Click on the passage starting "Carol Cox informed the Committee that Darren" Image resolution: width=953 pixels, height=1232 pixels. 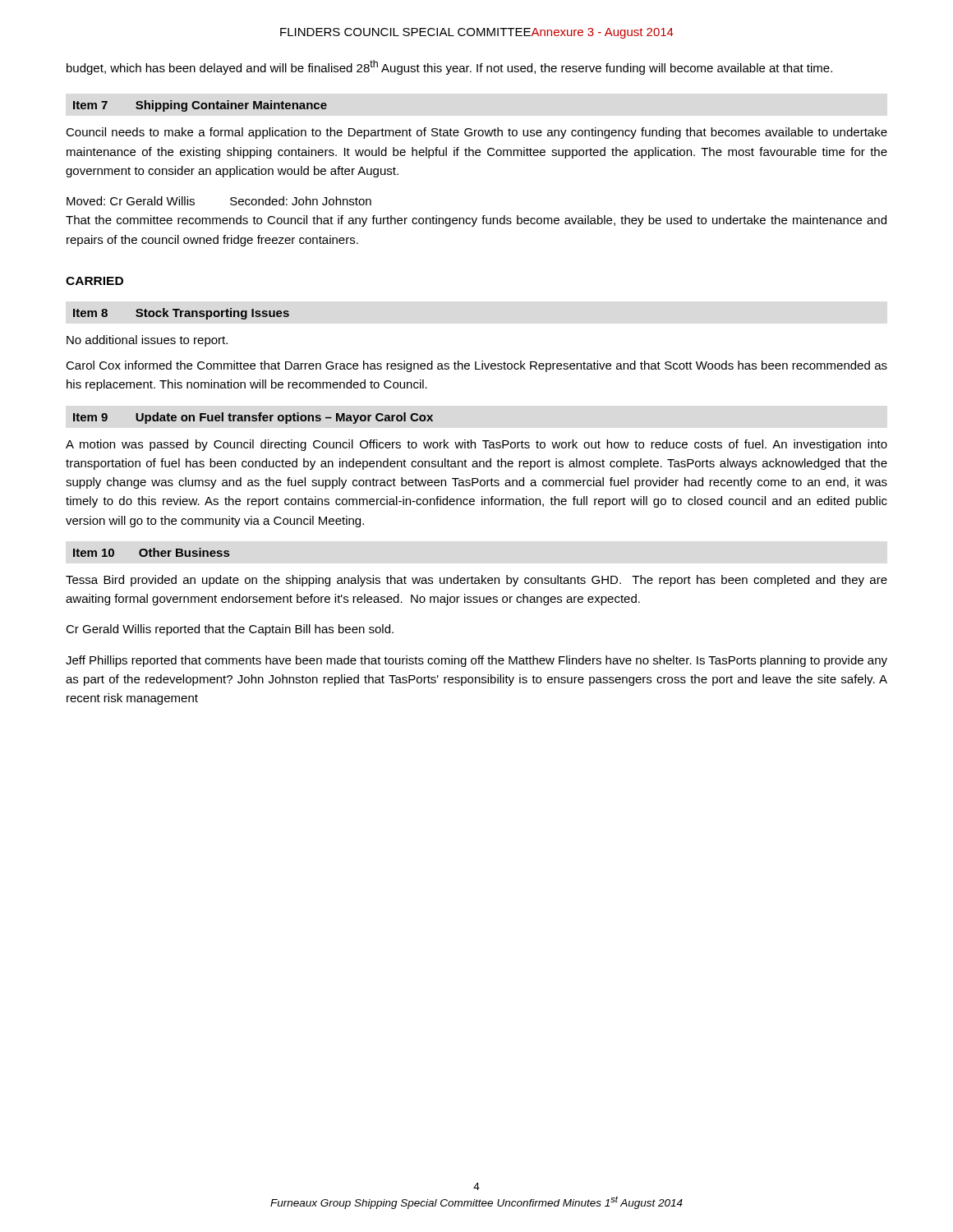476,375
